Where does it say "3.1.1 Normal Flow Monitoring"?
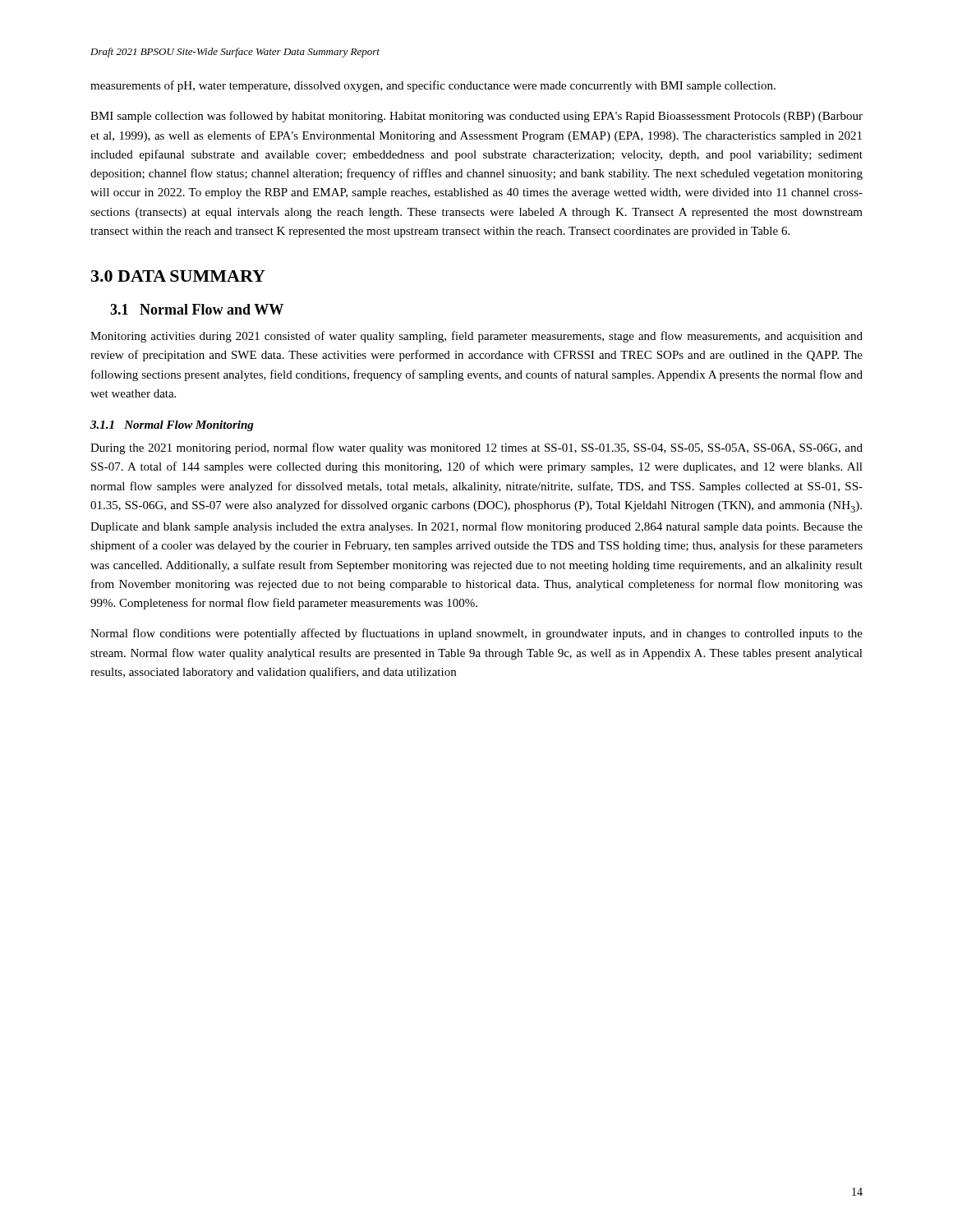 [172, 425]
